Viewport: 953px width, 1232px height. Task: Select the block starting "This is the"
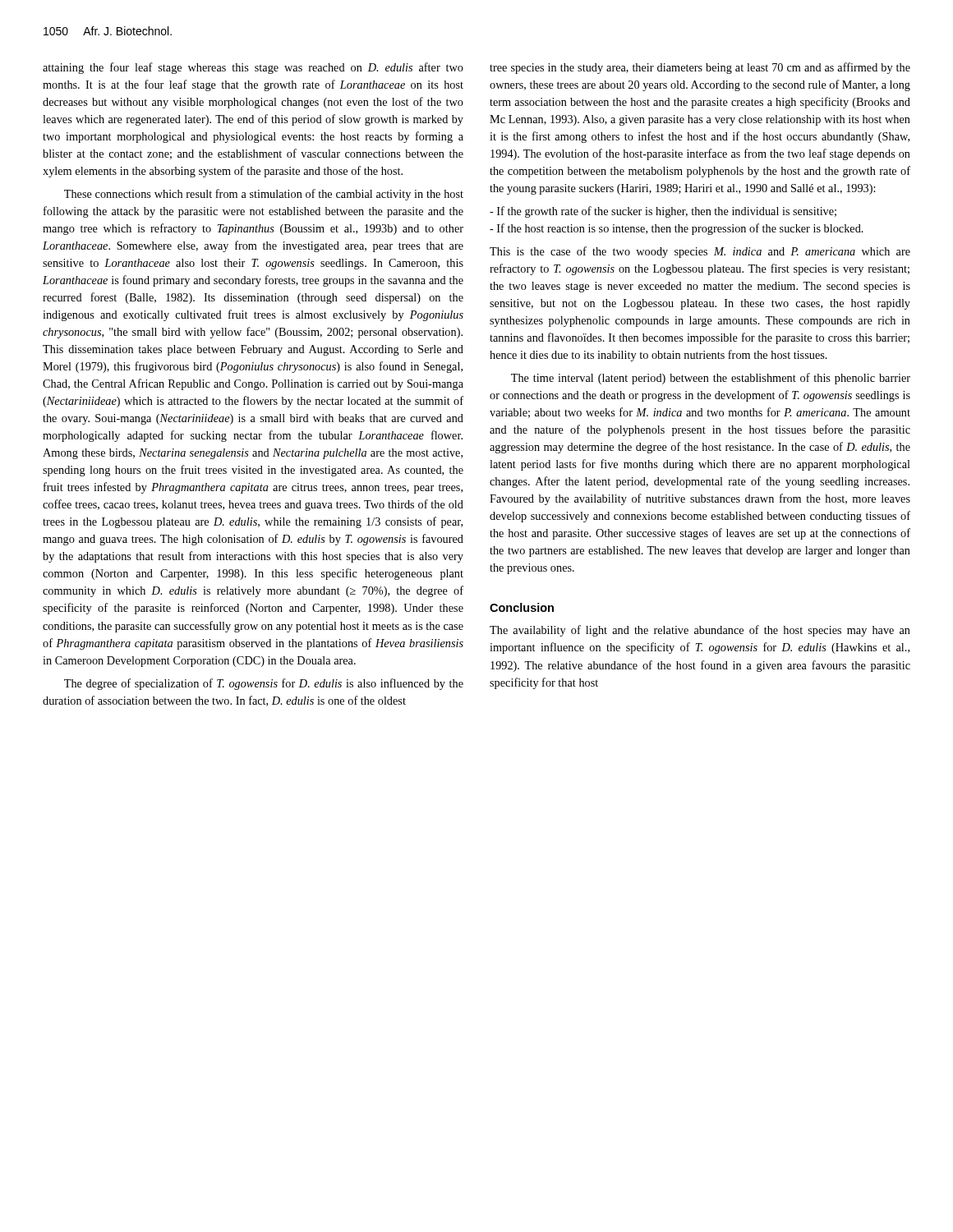pos(700,304)
